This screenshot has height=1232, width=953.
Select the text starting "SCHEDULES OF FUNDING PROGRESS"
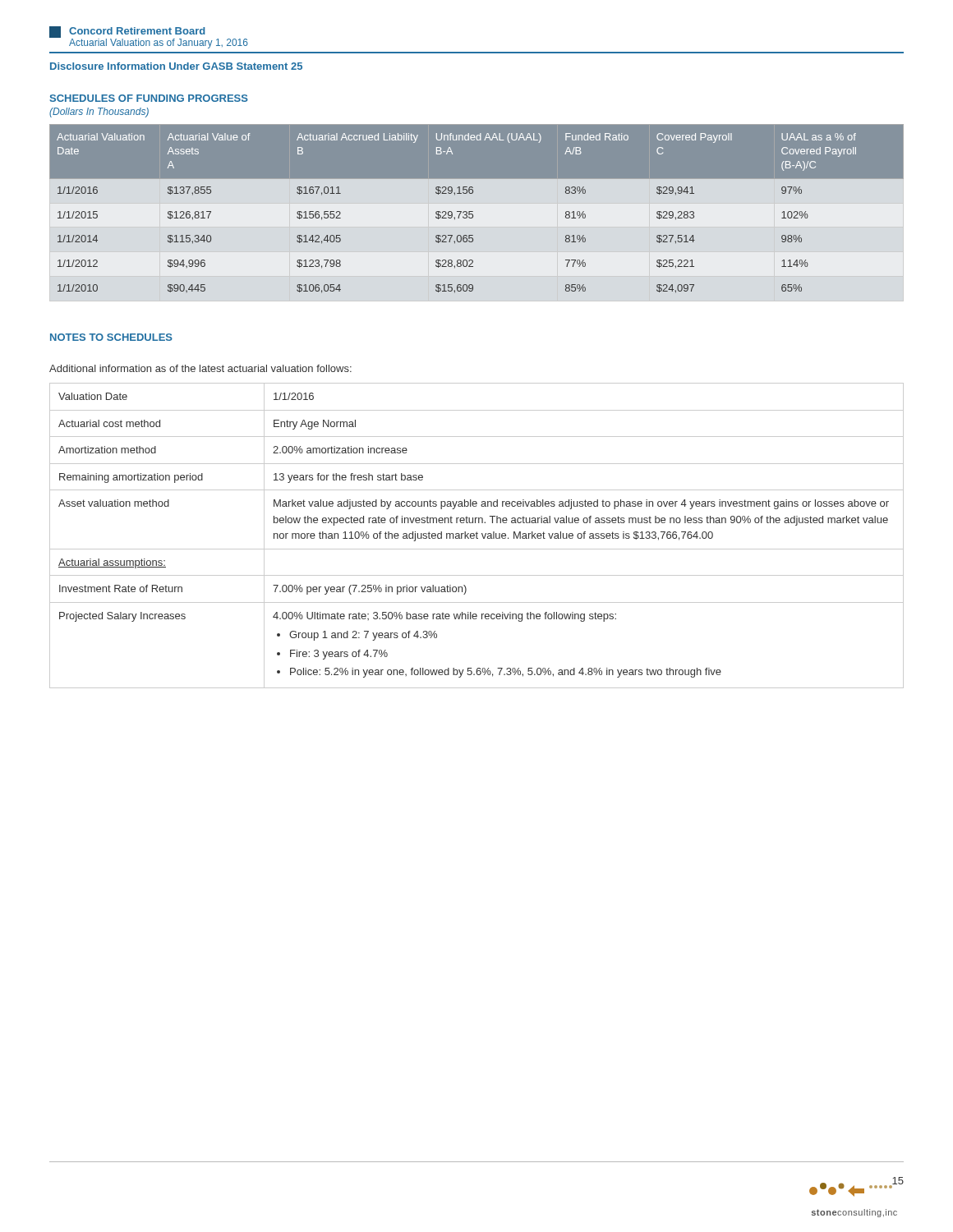pyautogui.click(x=149, y=98)
